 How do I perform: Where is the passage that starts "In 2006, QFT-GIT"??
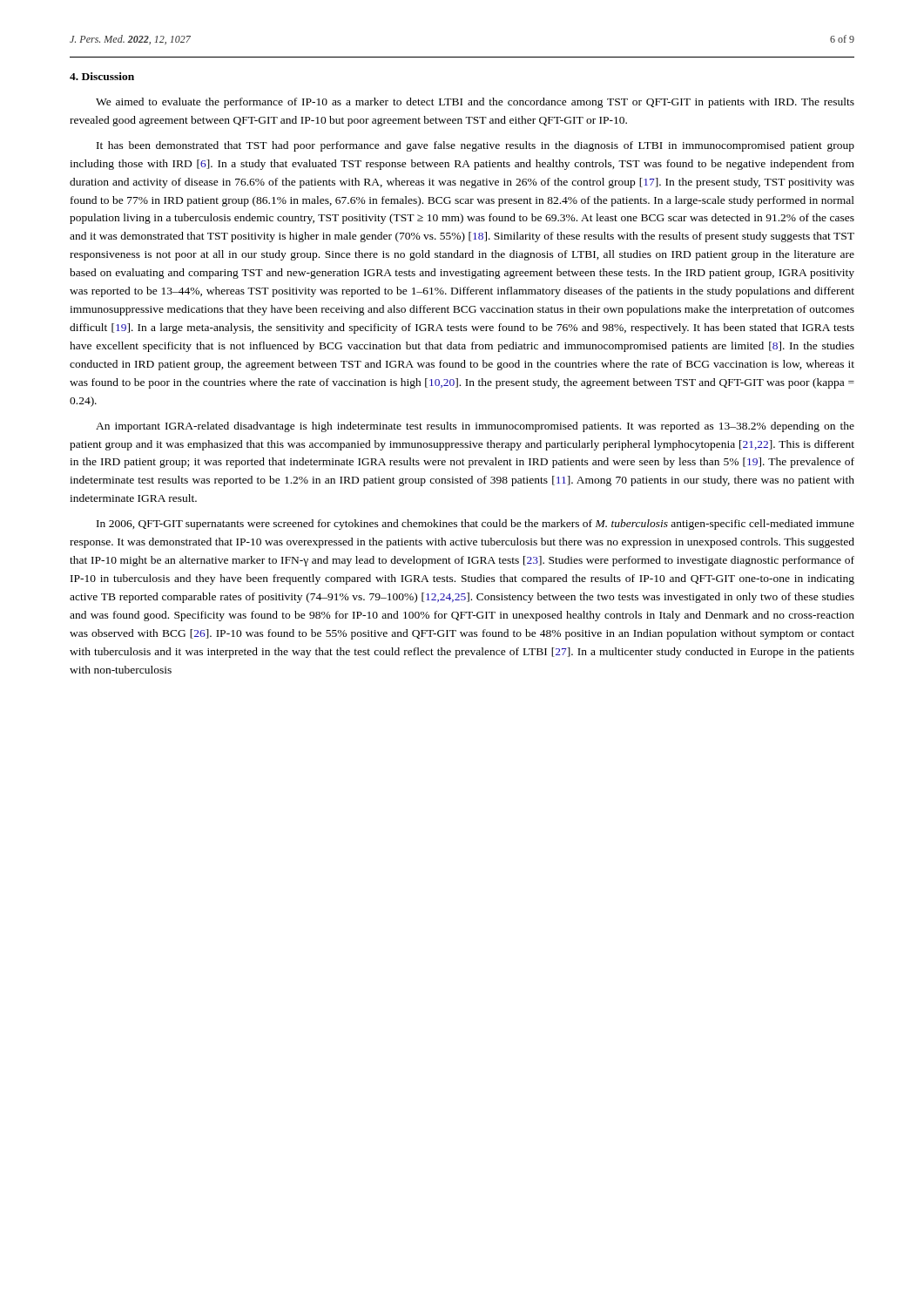462,596
